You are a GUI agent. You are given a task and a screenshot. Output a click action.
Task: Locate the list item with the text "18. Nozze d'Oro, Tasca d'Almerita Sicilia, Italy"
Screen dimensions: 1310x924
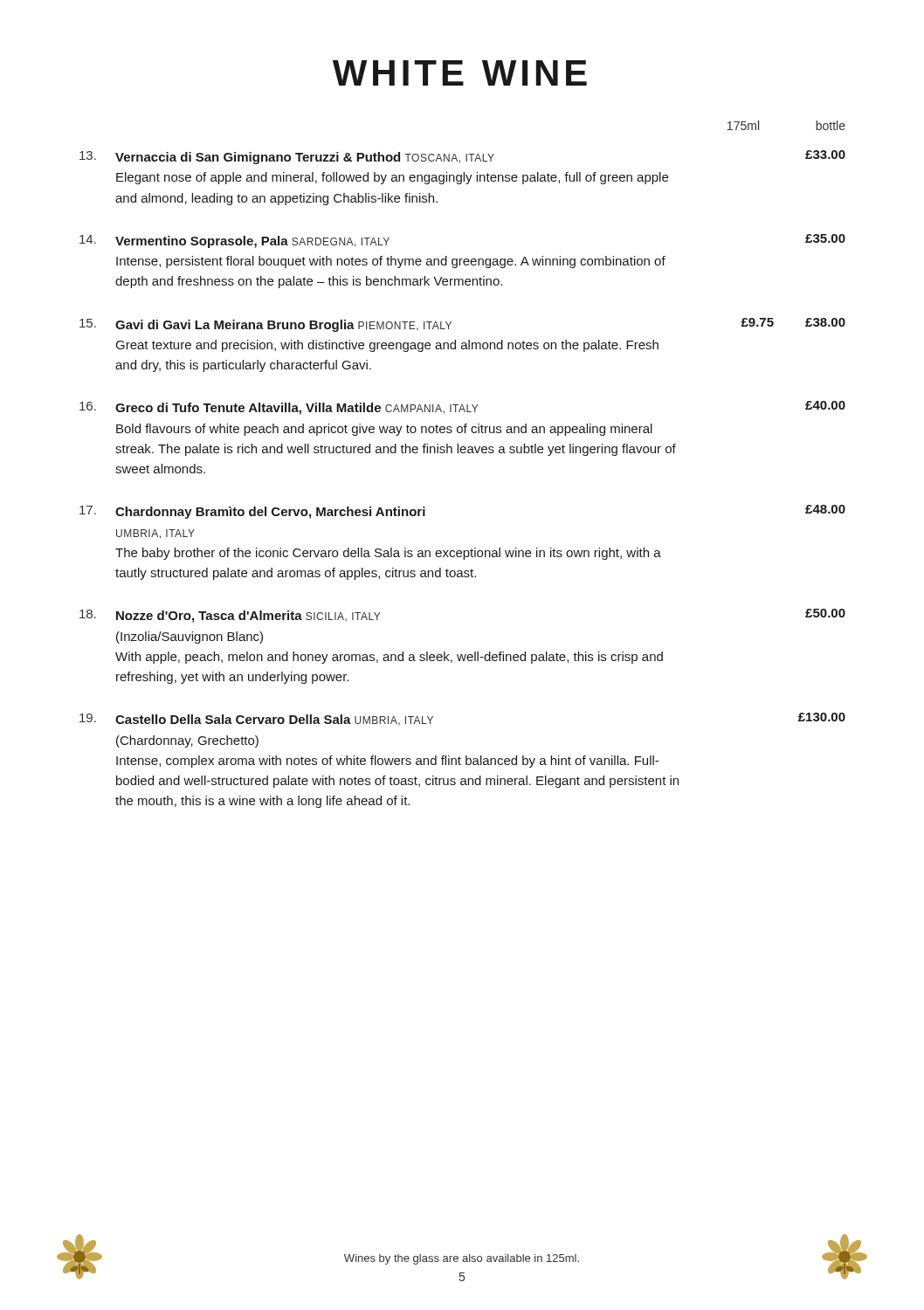(462, 646)
